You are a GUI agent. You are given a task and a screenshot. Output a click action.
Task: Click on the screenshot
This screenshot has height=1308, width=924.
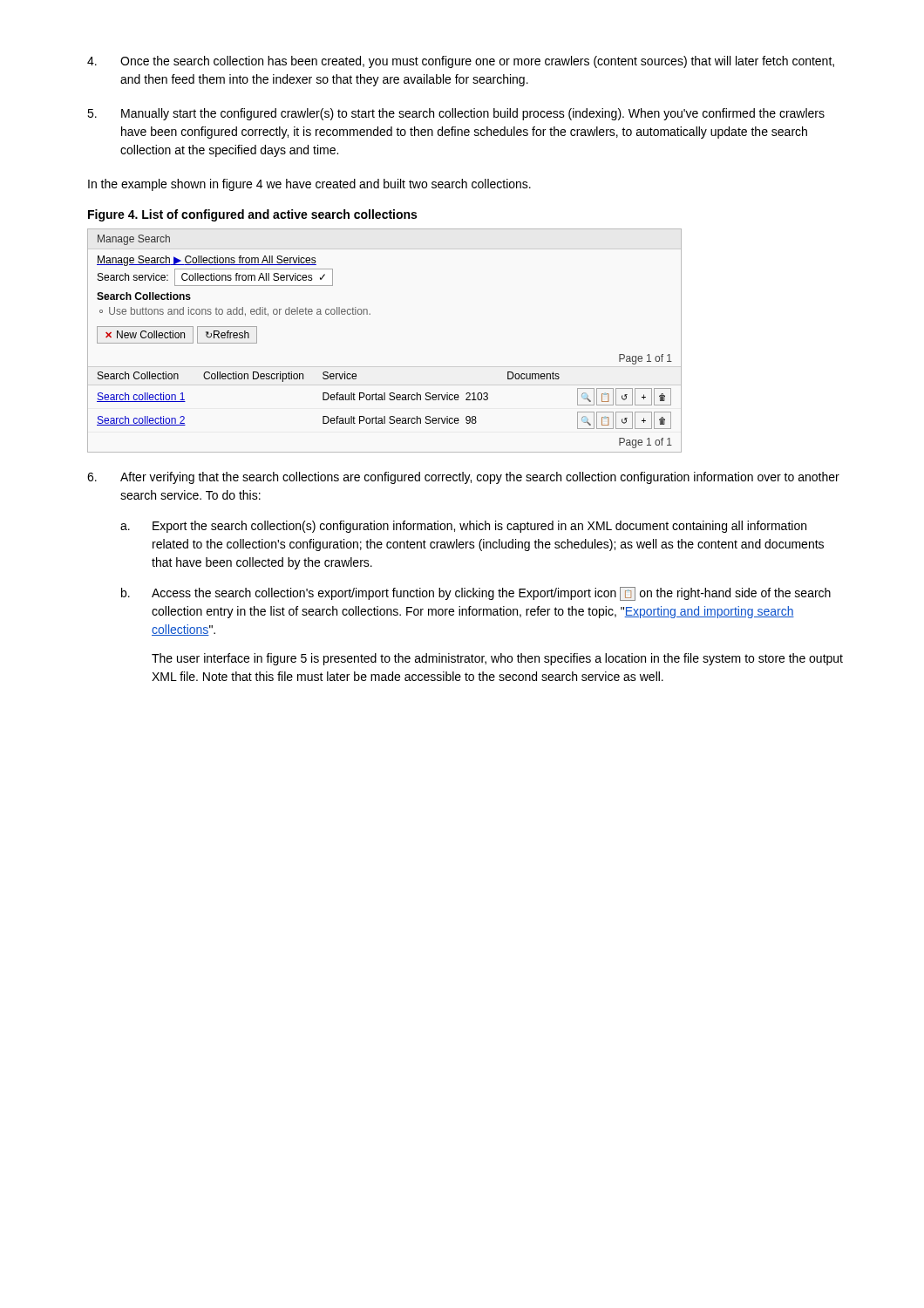tap(384, 341)
